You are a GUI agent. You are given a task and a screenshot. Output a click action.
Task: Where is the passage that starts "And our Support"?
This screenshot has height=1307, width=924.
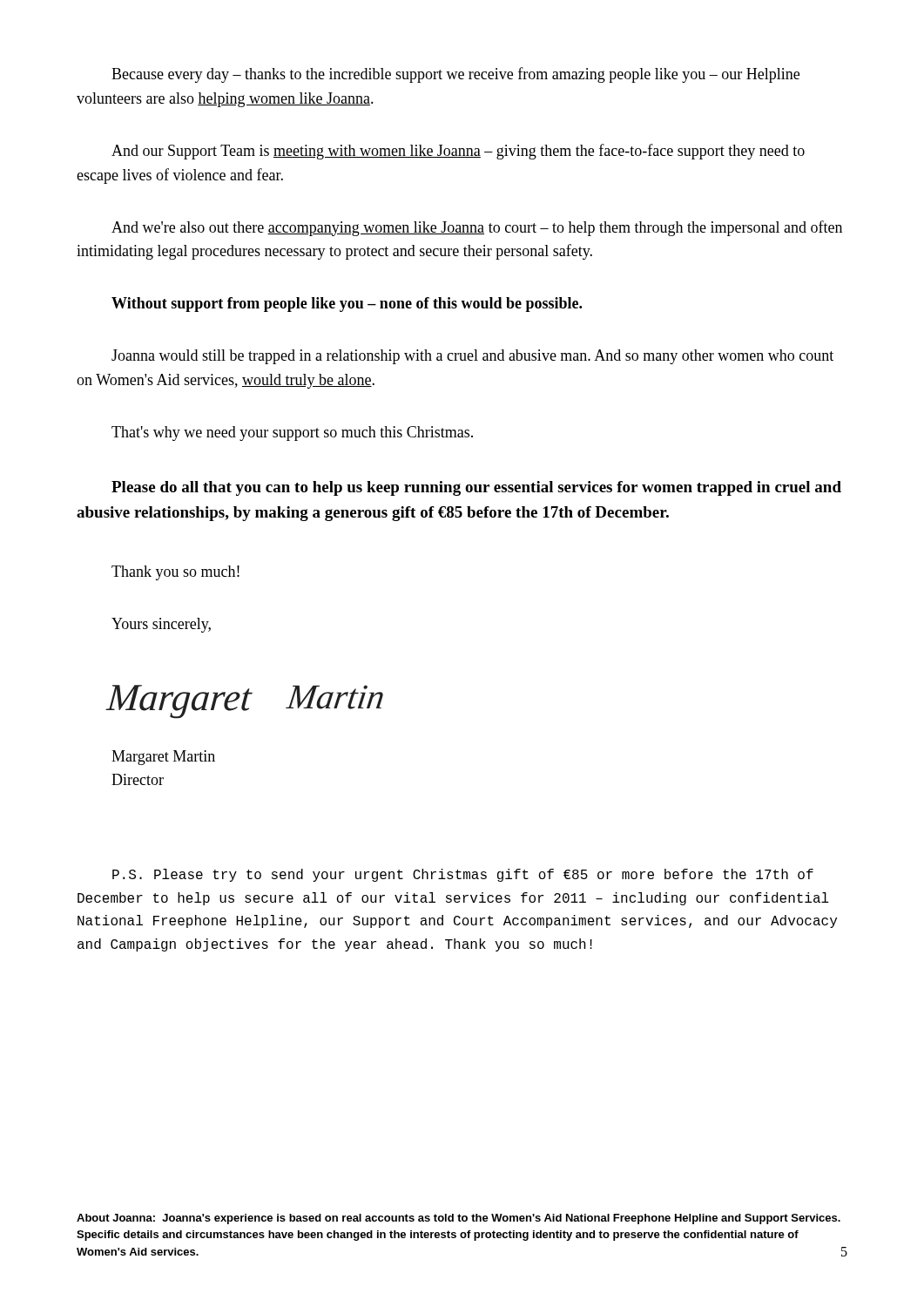pyautogui.click(x=462, y=164)
